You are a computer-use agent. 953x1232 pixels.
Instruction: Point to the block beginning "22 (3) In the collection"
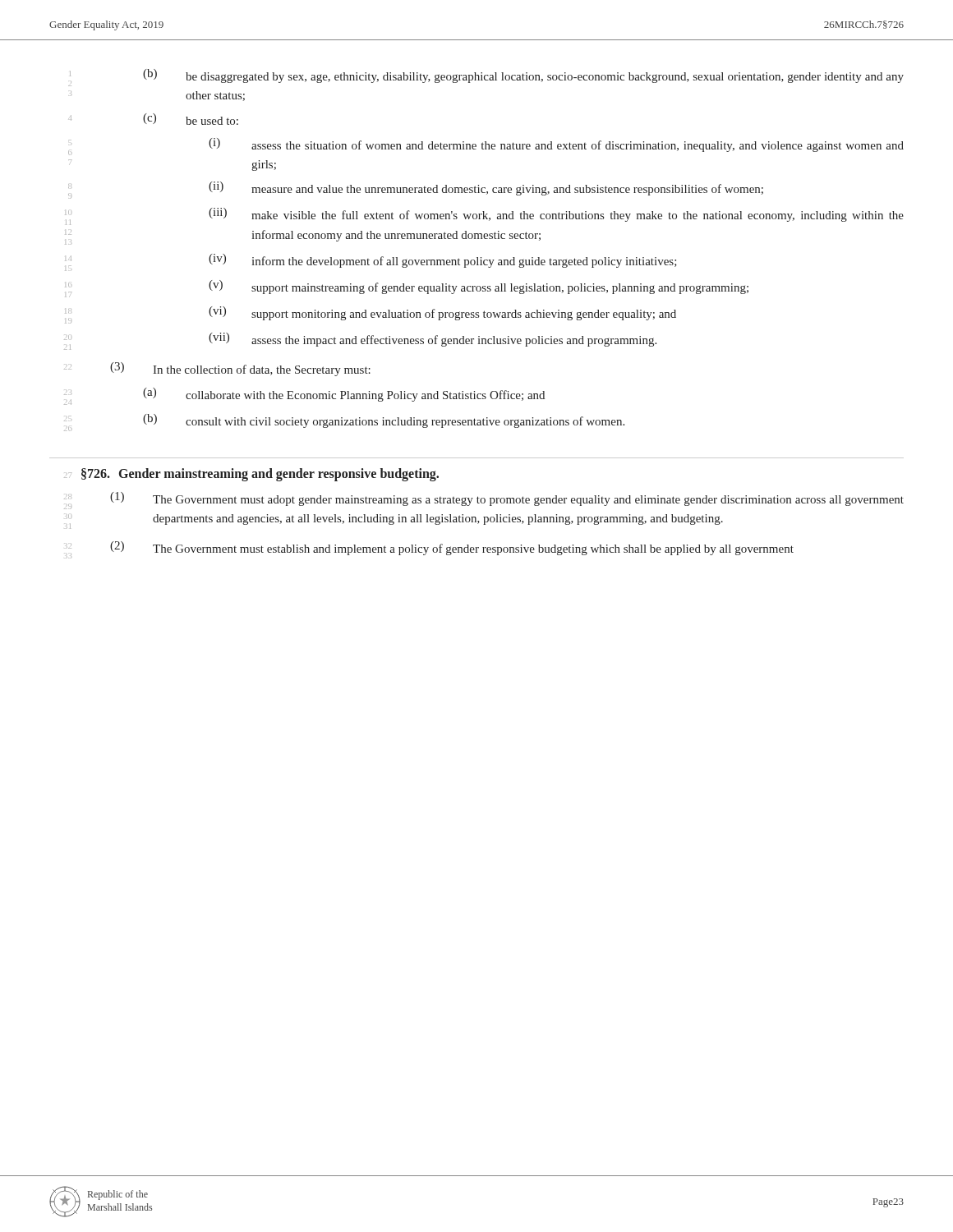tap(217, 369)
